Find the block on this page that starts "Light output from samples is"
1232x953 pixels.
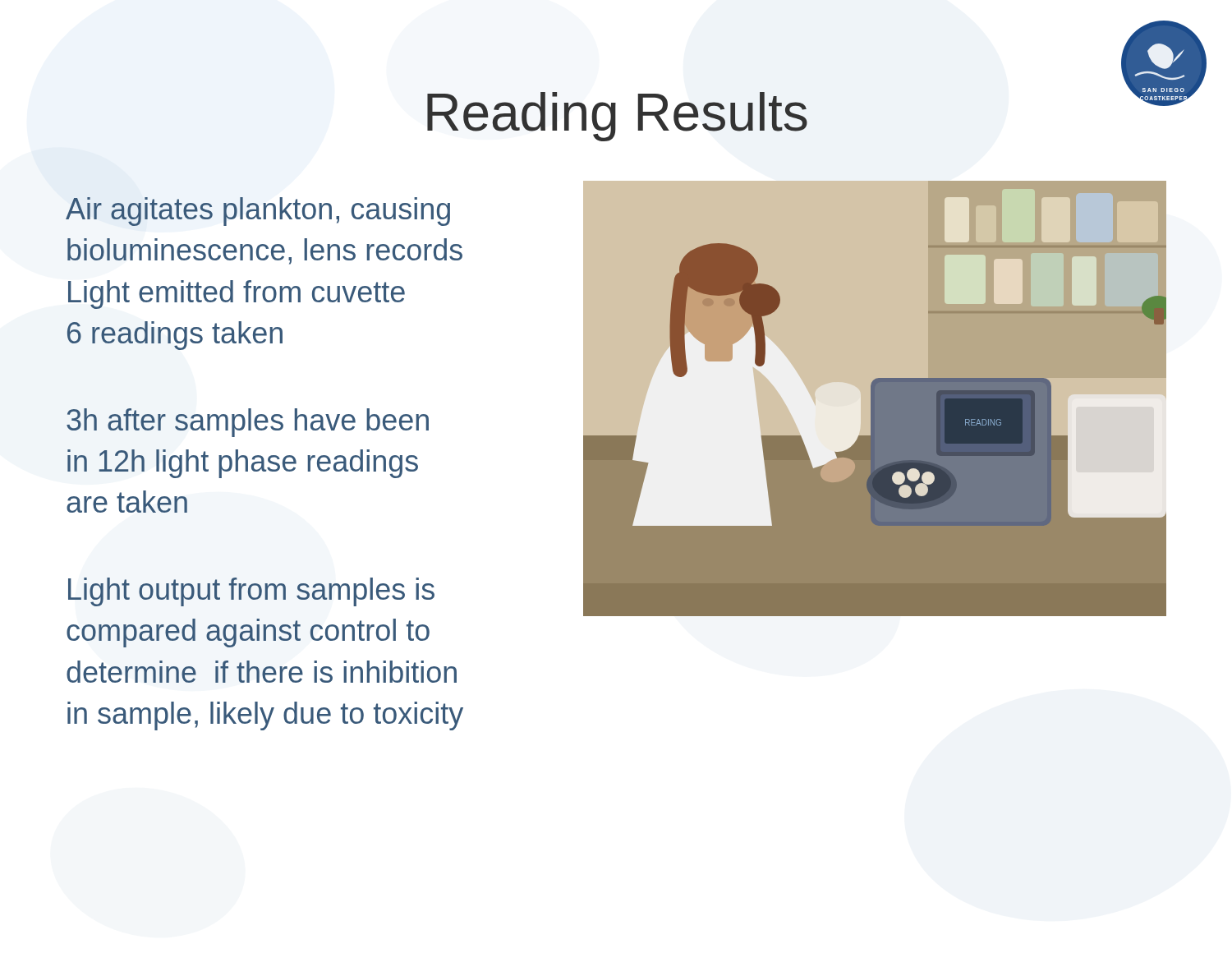[x=265, y=651]
